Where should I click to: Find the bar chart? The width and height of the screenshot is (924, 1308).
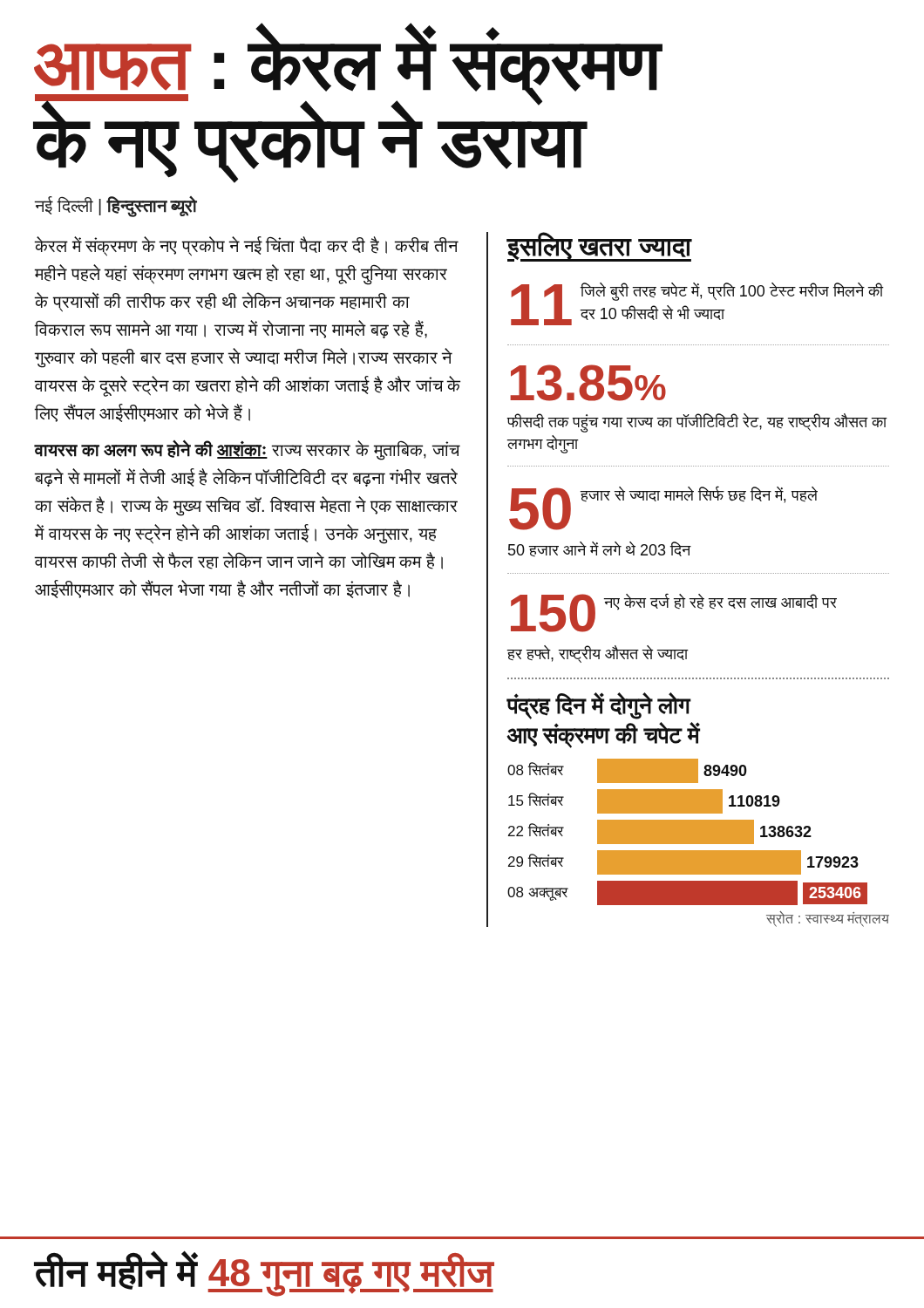coord(698,832)
